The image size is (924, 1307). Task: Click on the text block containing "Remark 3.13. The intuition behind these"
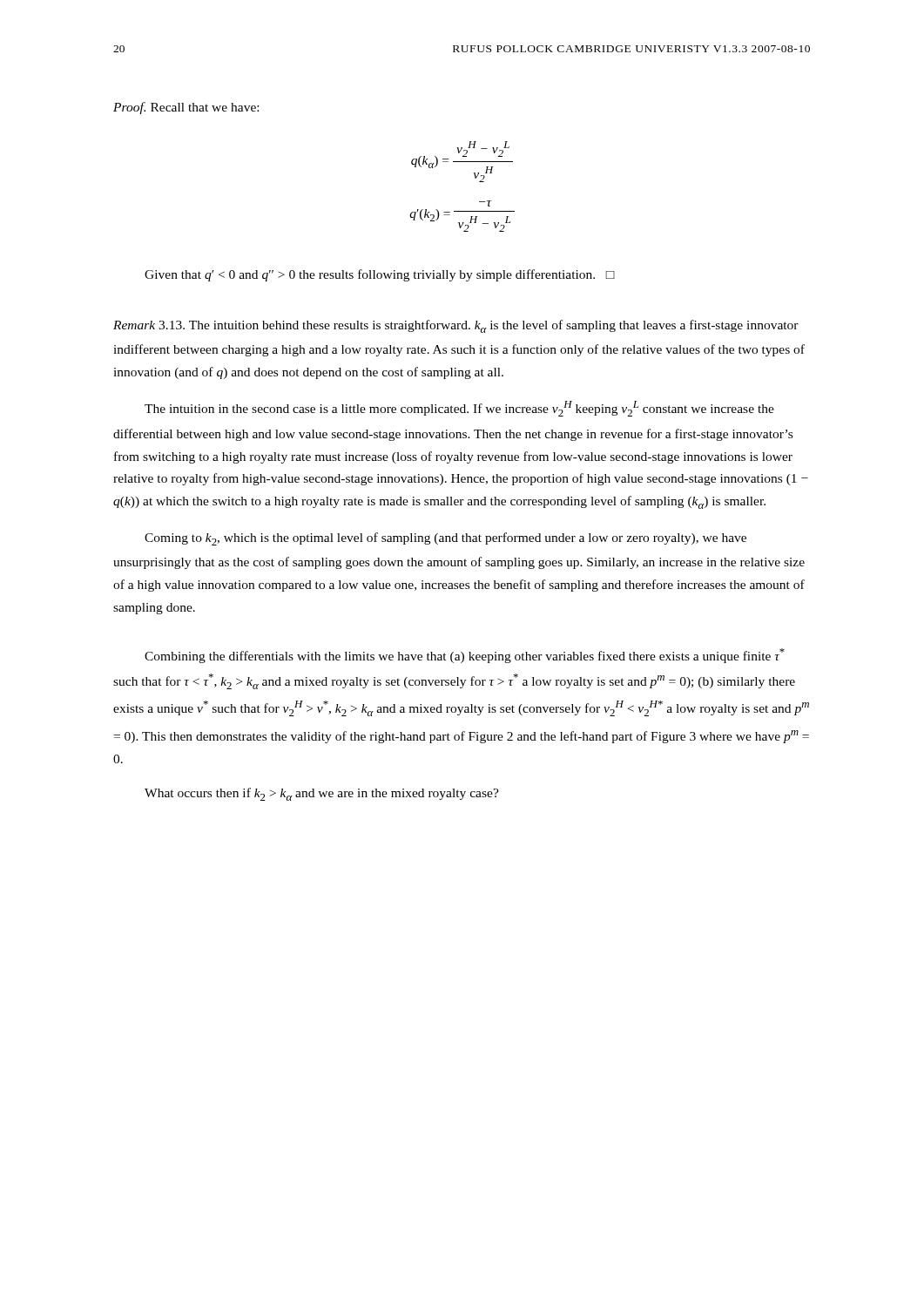[x=462, y=466]
